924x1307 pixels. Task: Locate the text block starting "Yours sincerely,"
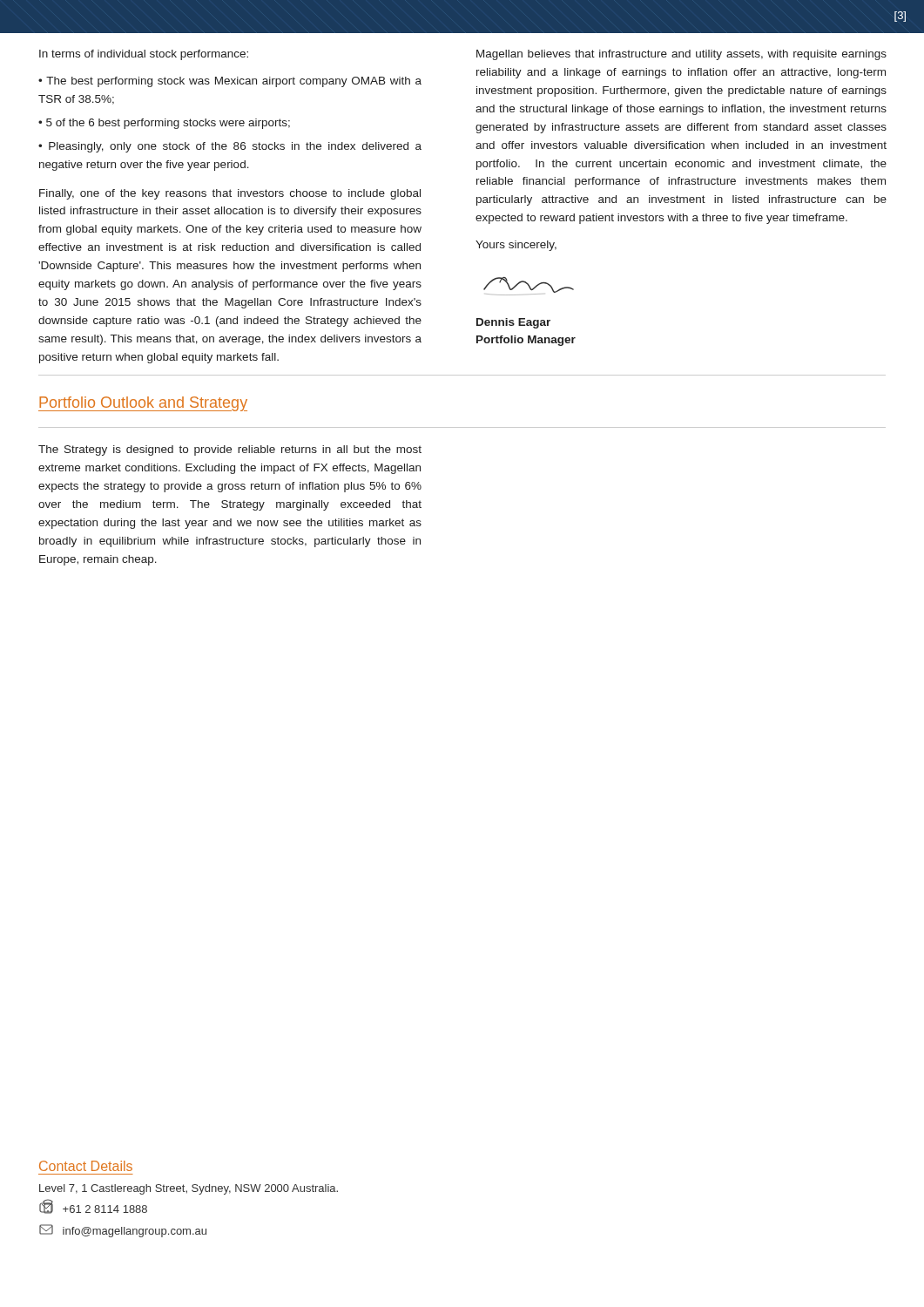coord(516,245)
